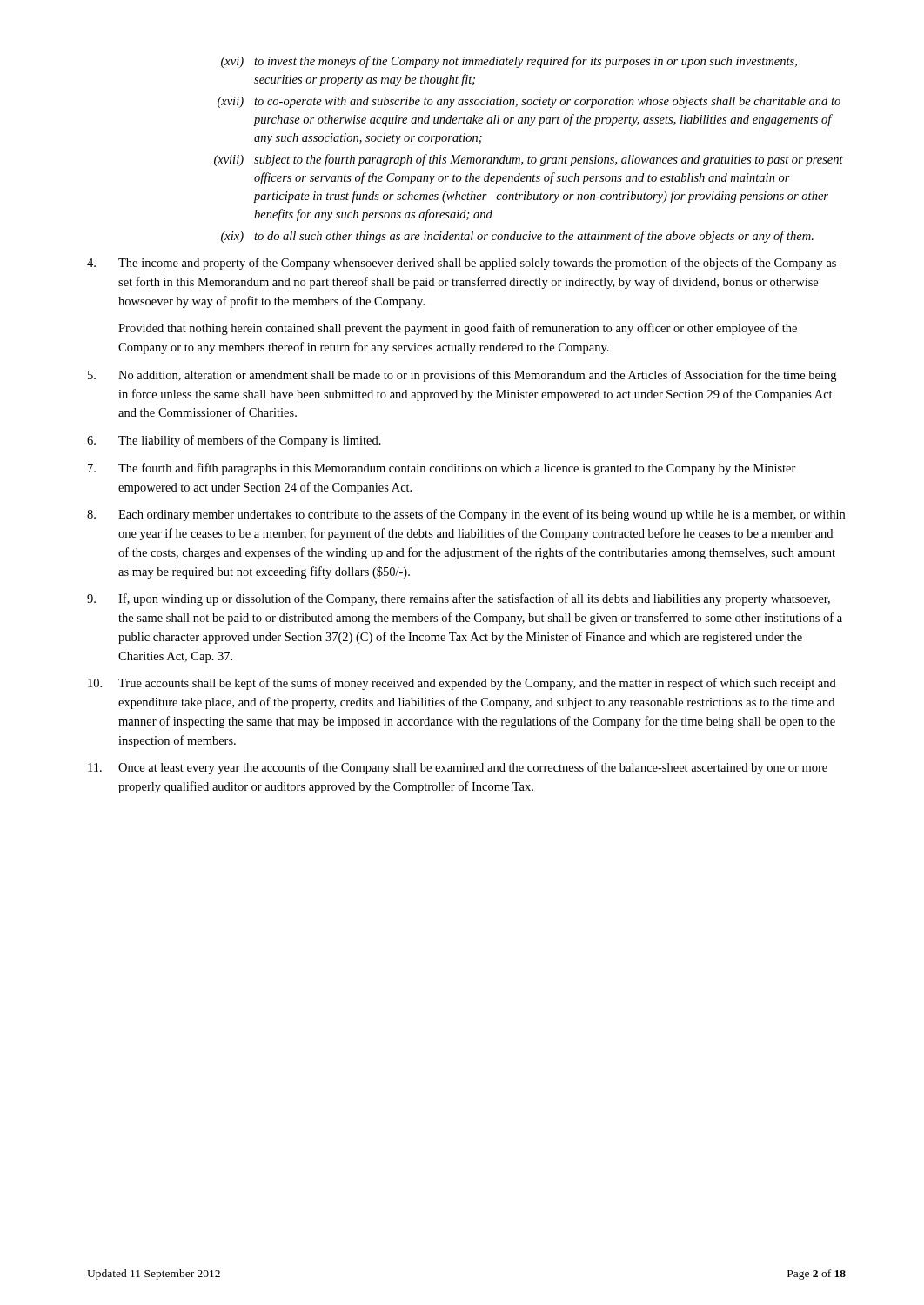The width and height of the screenshot is (924, 1305).
Task: Find the text block starting "No addition, alteration or amendment shall be made"
Action: tap(466, 395)
